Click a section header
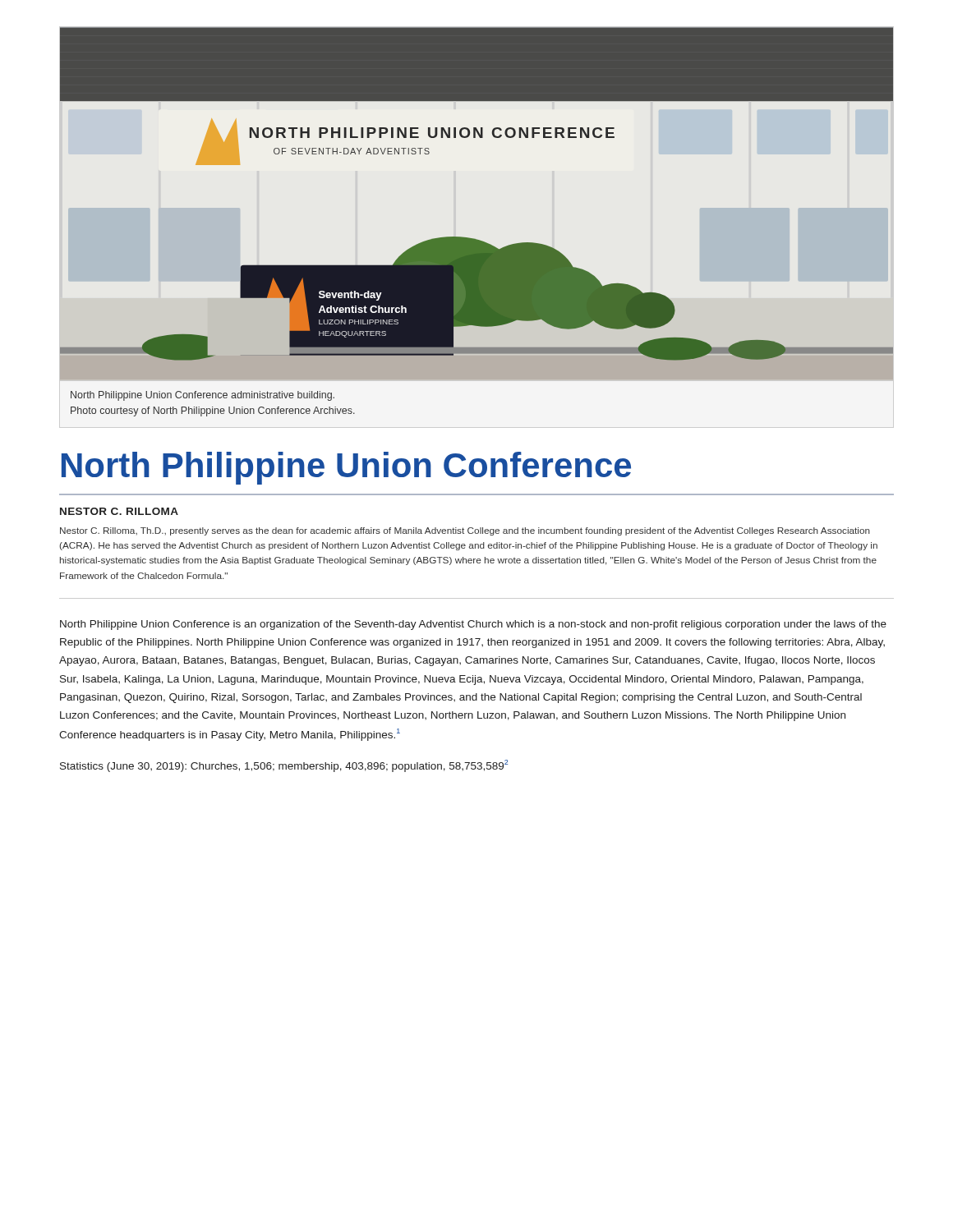Screen dimensions: 1232x953 coord(476,511)
